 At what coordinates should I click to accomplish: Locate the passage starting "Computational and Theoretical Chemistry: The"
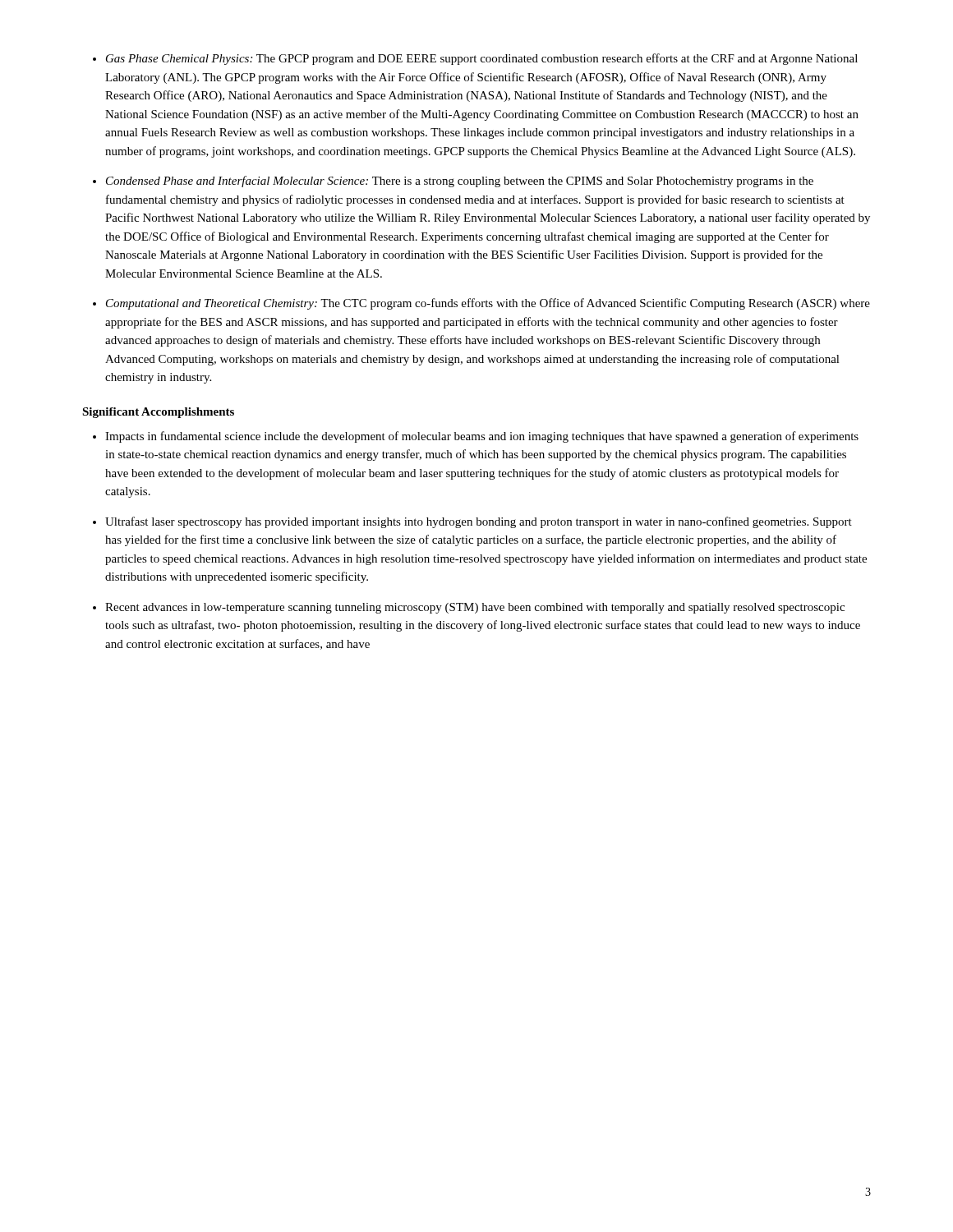[x=488, y=340]
